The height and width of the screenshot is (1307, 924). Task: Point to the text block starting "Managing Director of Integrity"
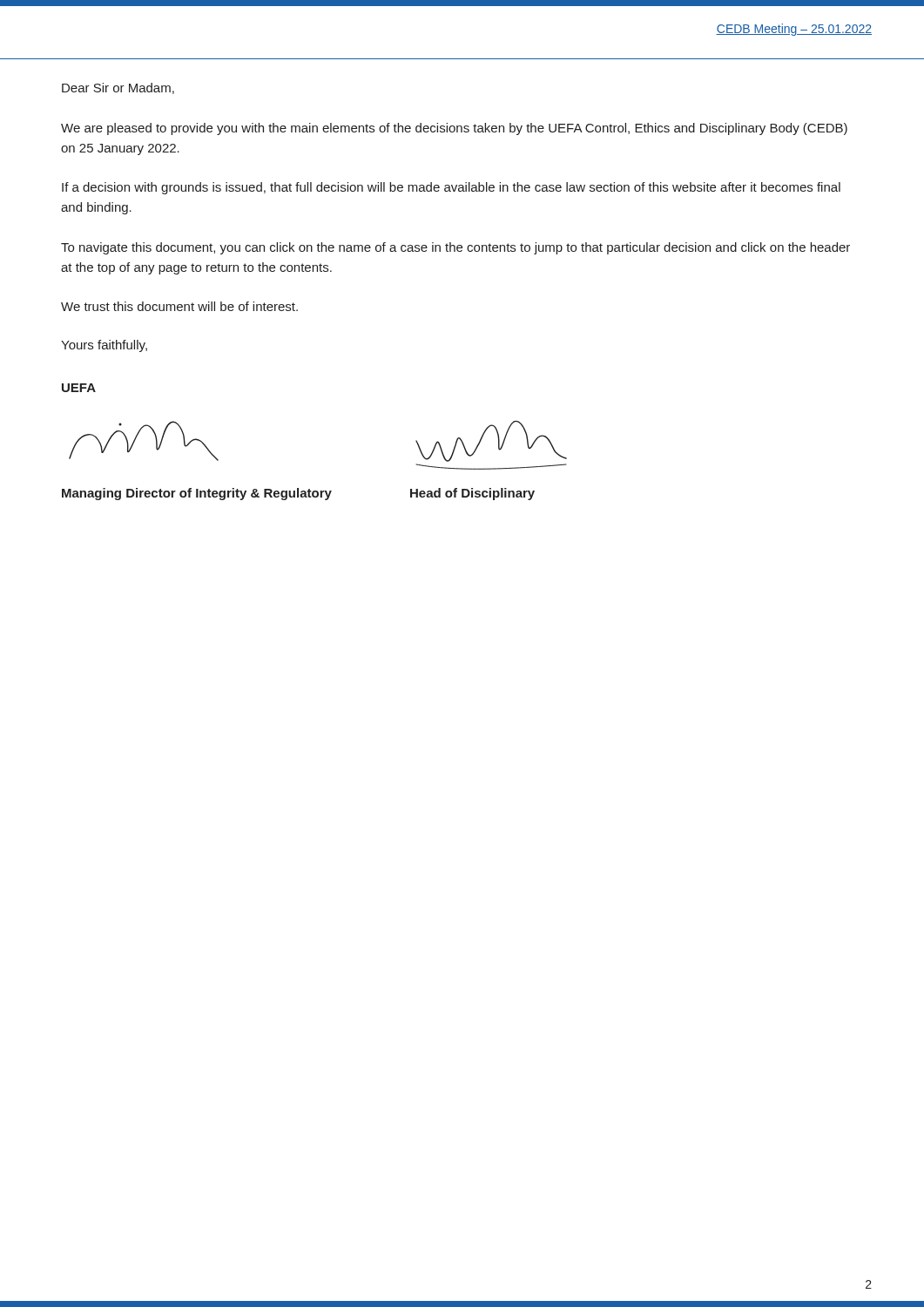coord(196,493)
